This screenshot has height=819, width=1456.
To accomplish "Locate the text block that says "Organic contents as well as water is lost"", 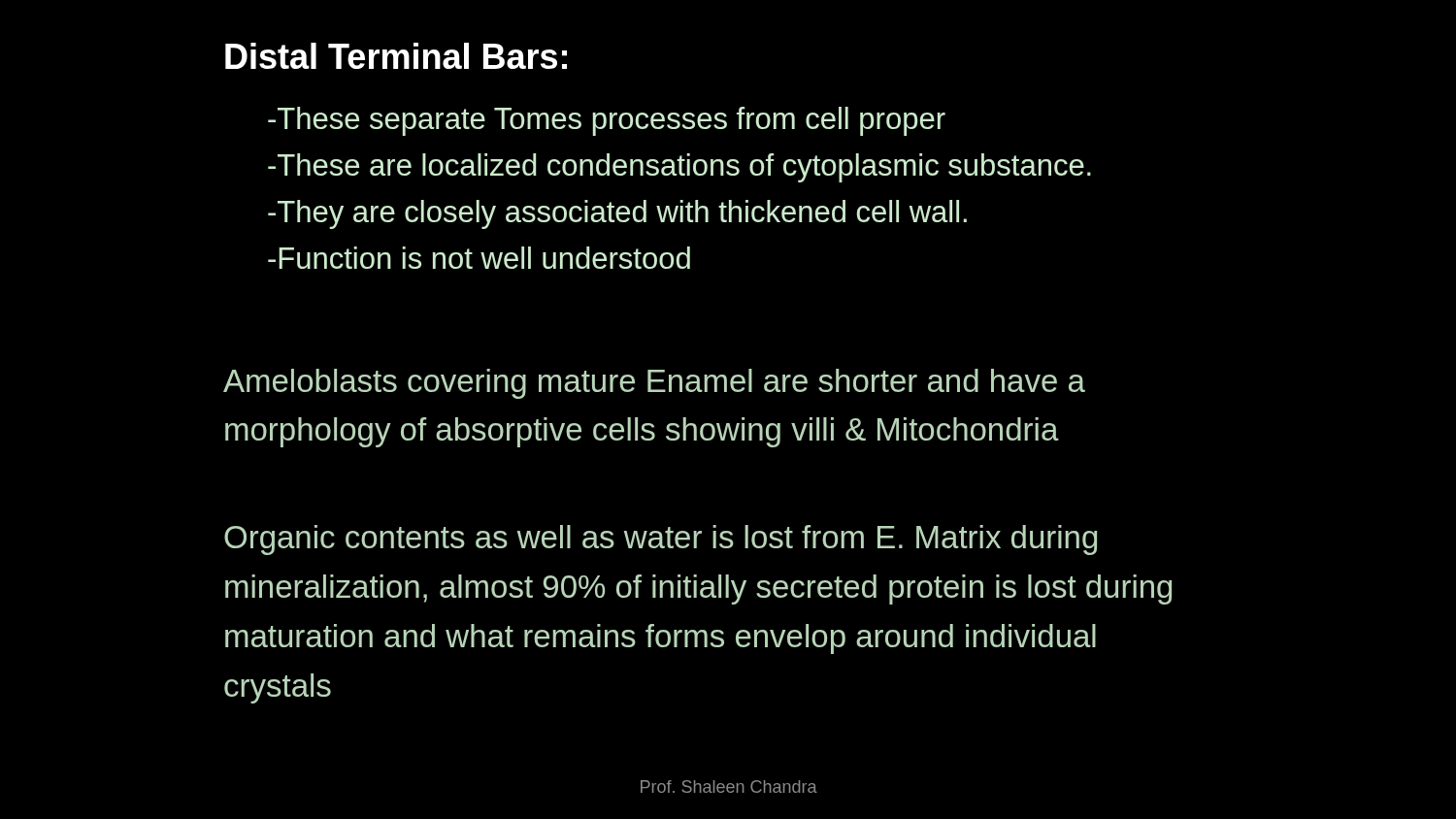I will [x=699, y=612].
